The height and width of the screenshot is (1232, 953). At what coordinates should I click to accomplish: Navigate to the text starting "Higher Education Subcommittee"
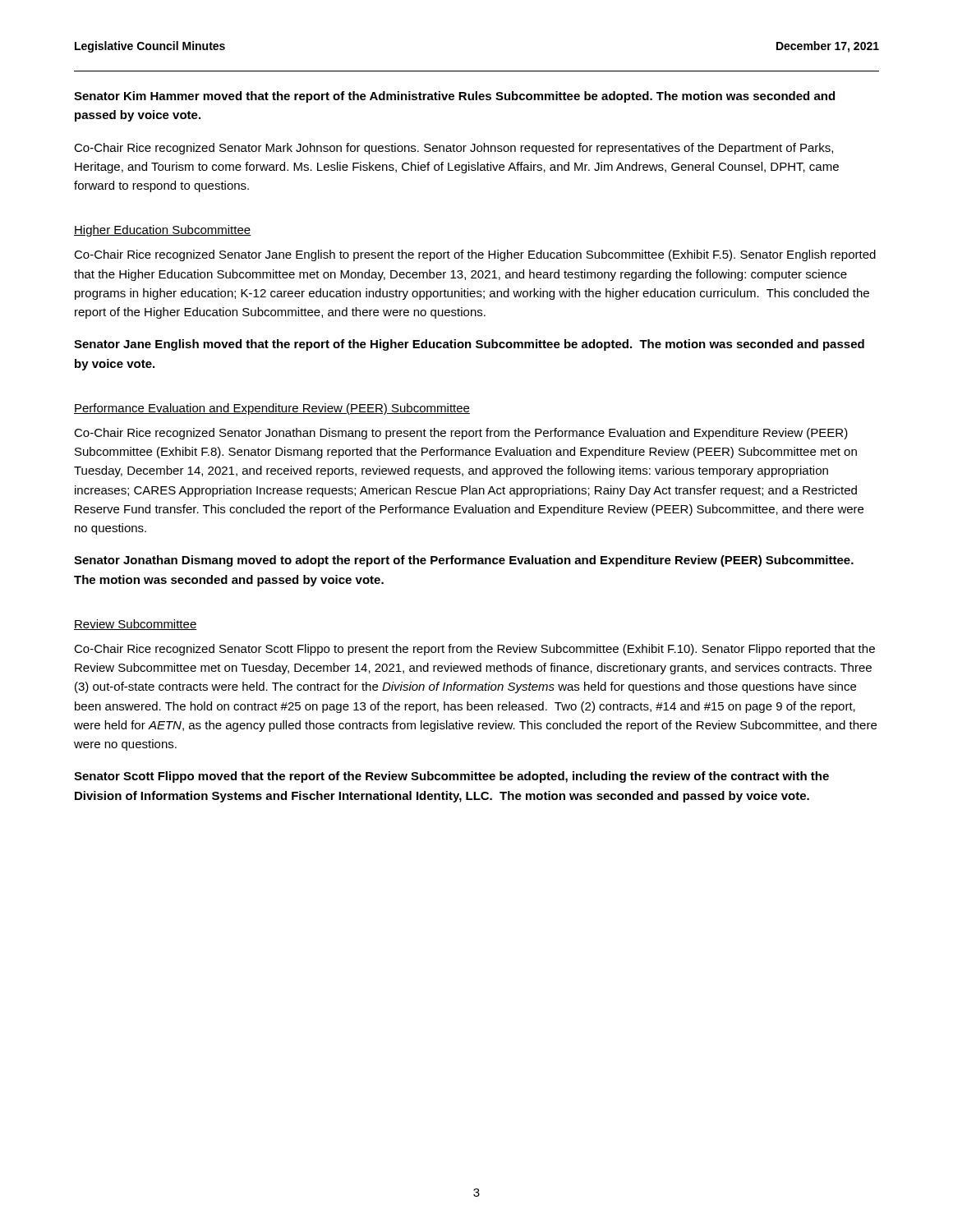point(162,230)
